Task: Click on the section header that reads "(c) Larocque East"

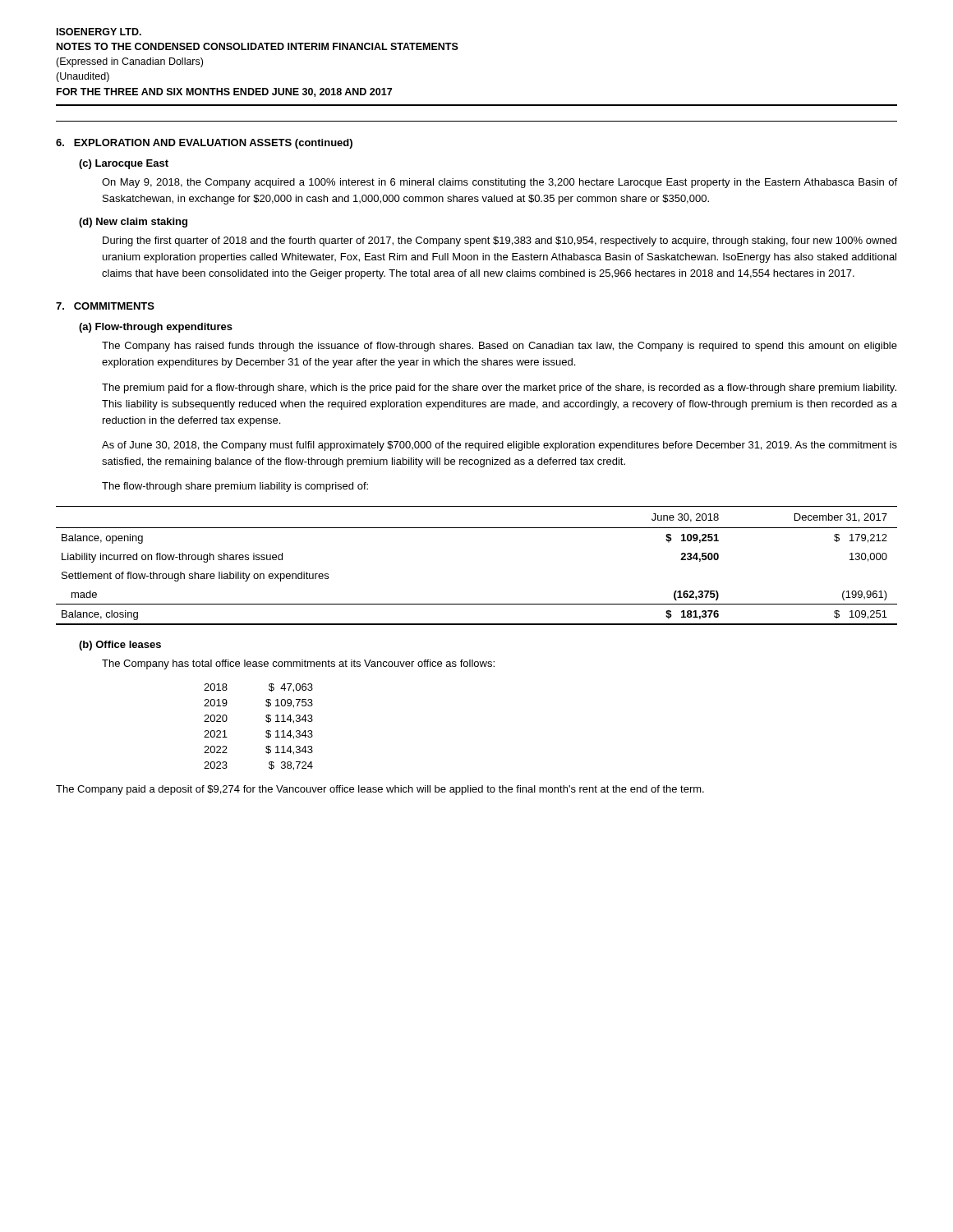Action: 124,163
